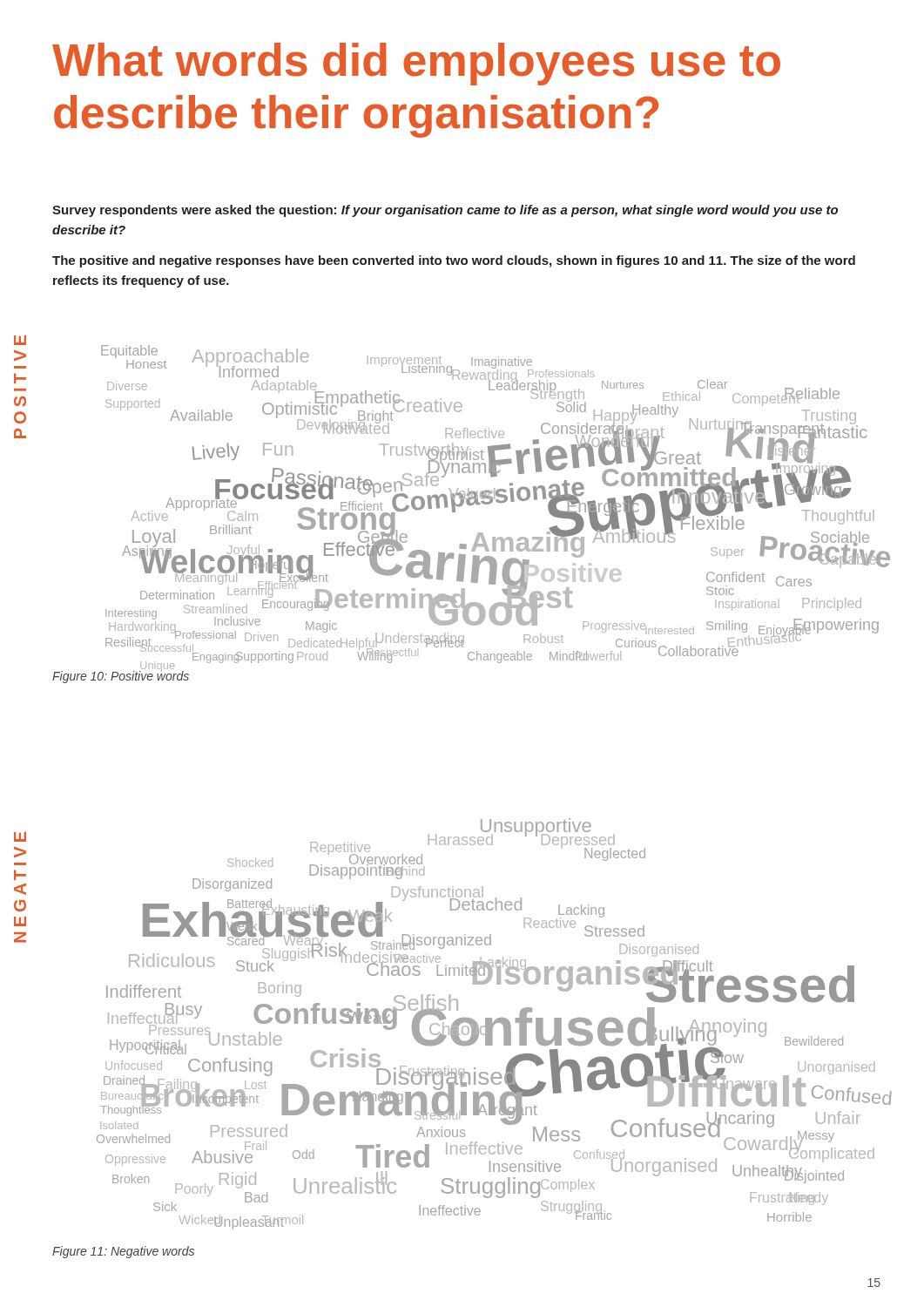Point to the element starting "Figure 10: Positive words"
This screenshot has height=1307, width=924.
pyautogui.click(x=121, y=676)
